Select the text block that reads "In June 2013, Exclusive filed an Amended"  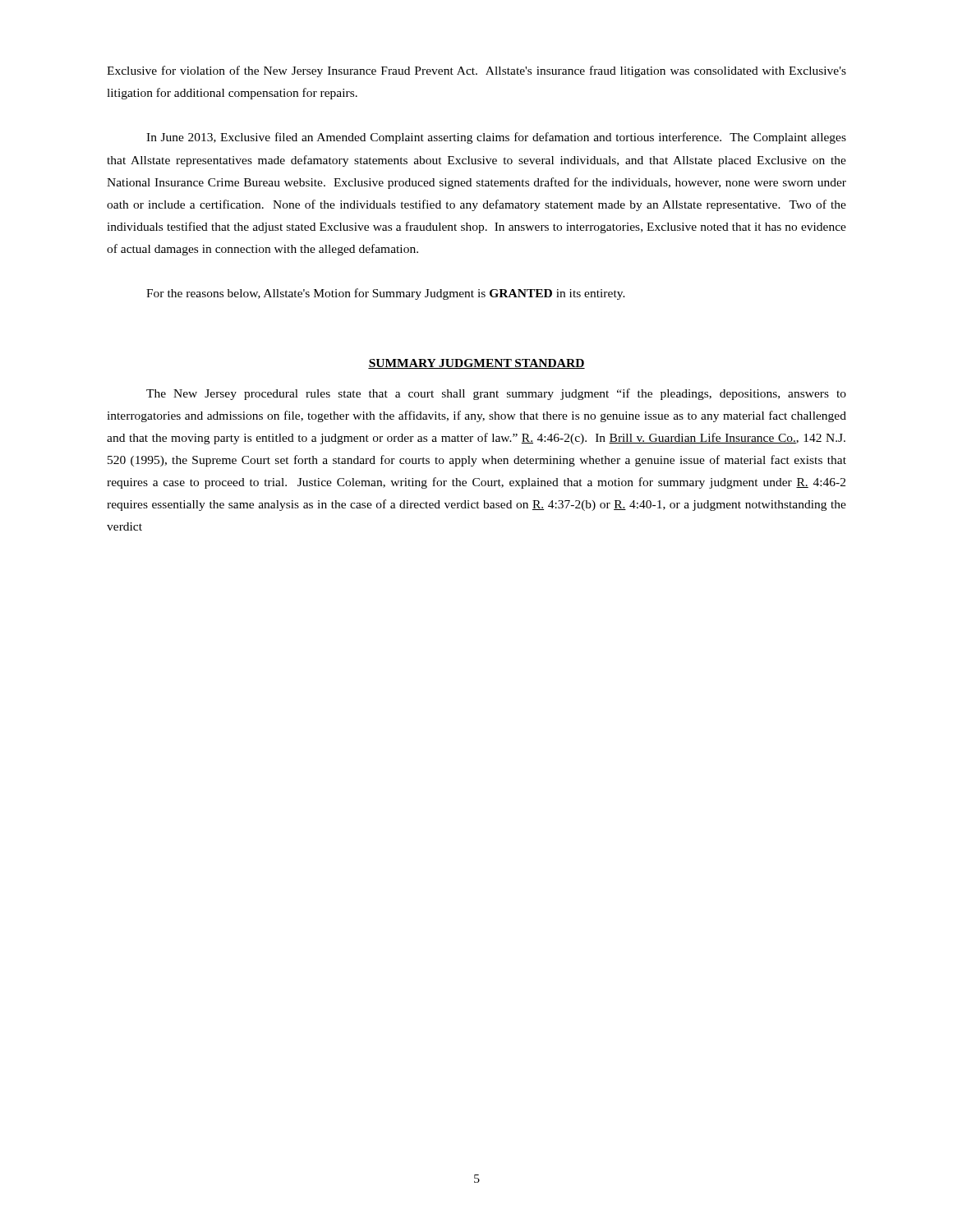coord(476,193)
